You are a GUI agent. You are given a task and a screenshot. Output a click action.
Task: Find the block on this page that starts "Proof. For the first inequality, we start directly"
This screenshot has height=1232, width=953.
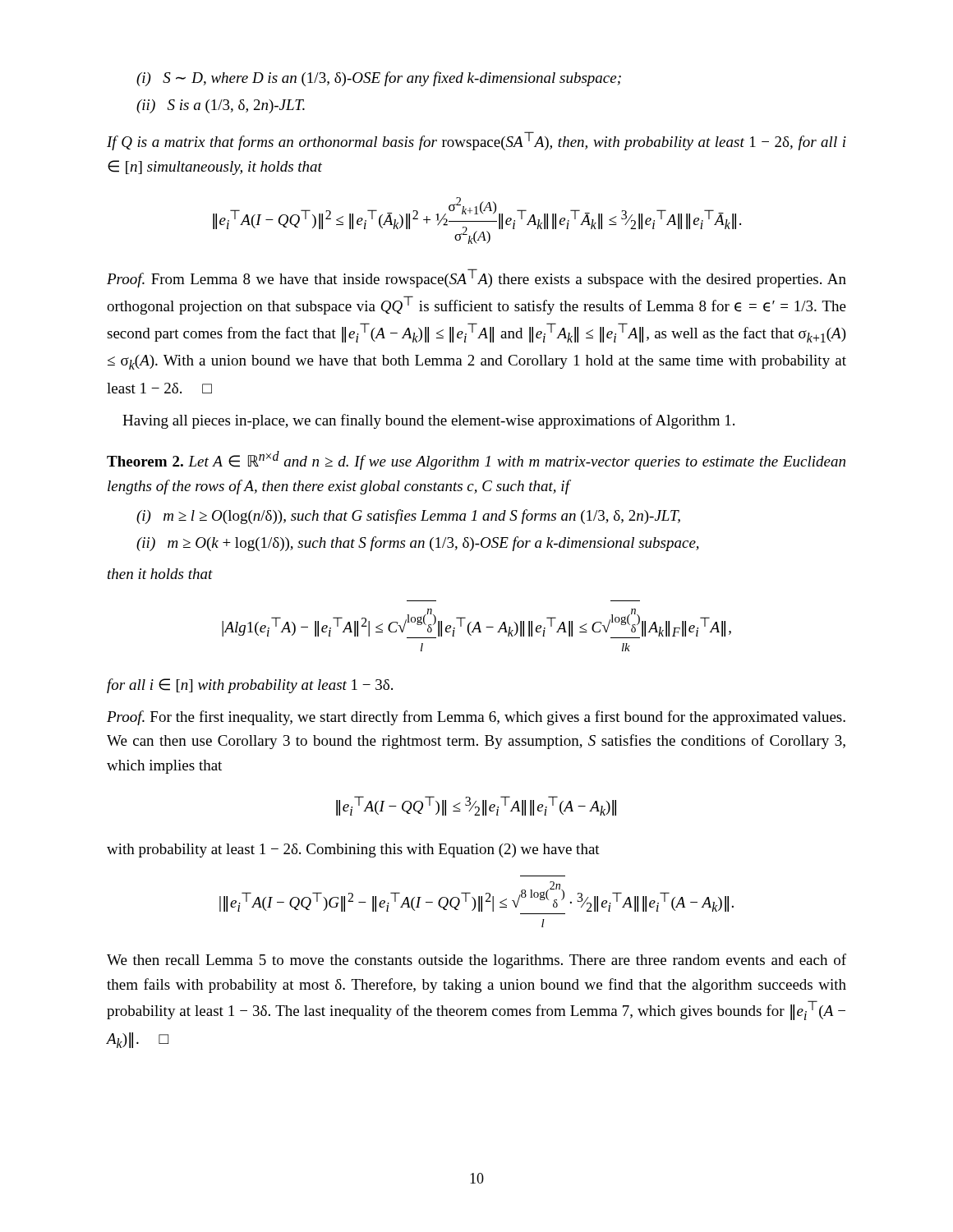click(476, 741)
